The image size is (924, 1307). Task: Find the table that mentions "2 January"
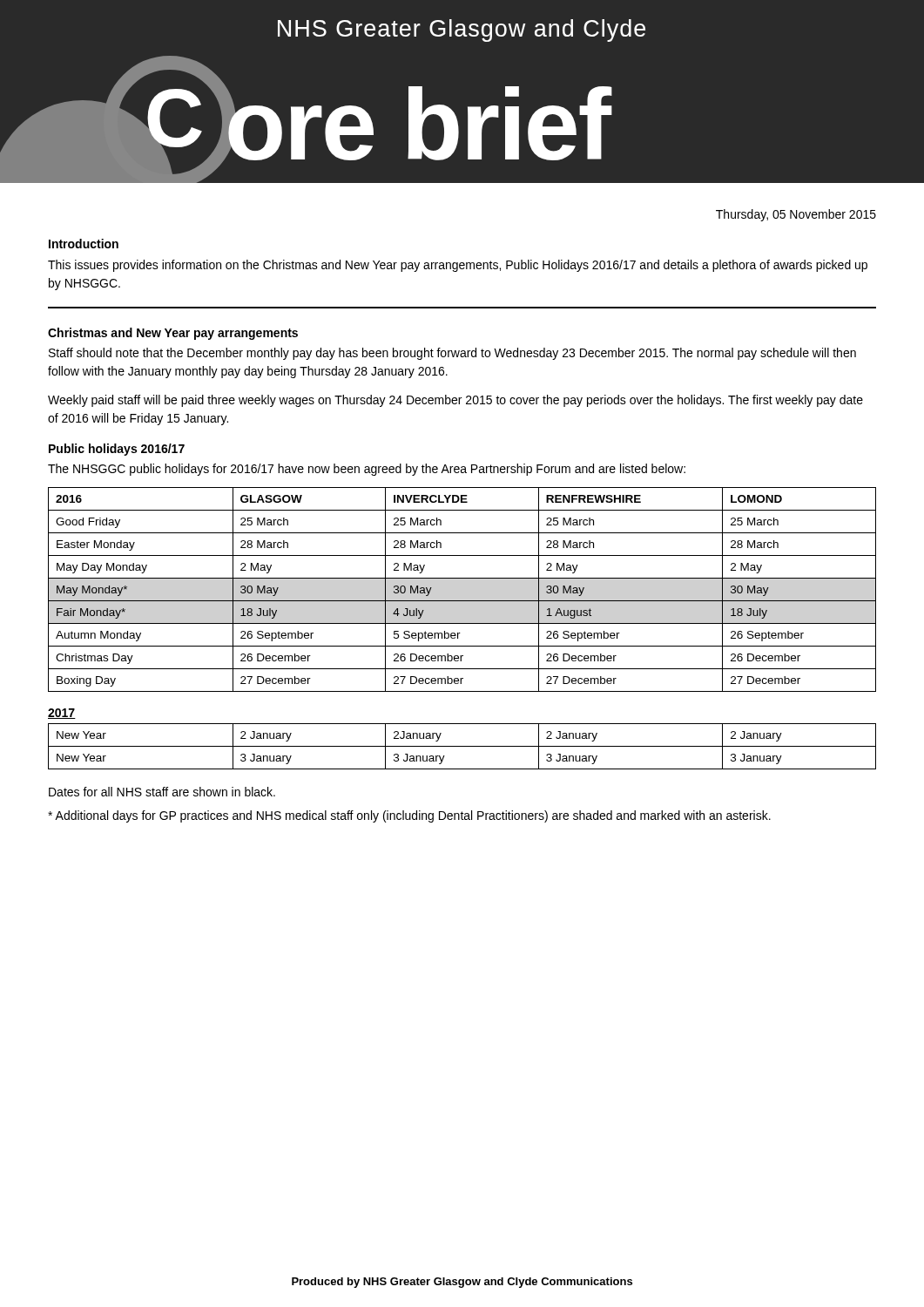(462, 746)
